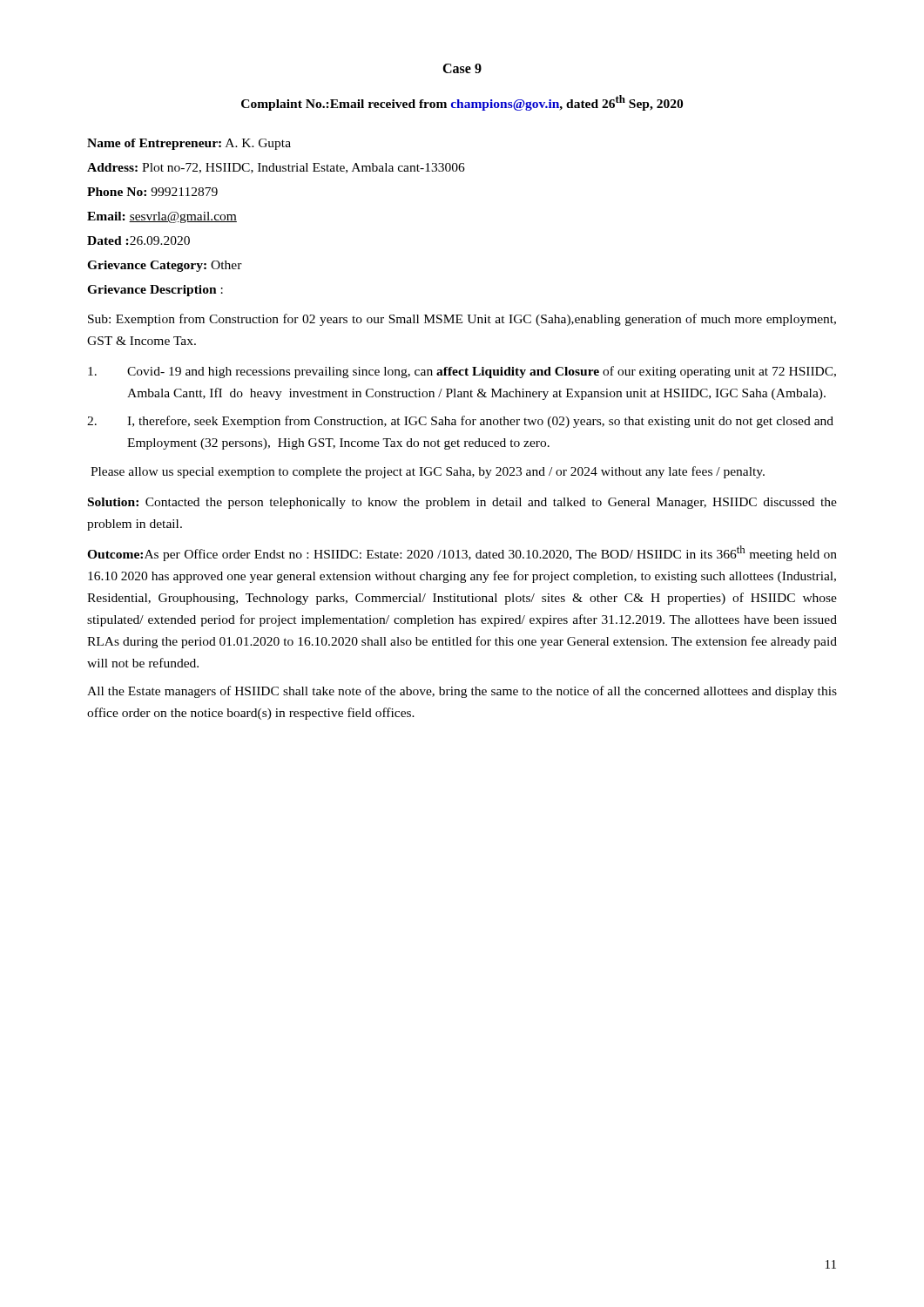Find the text containing "Email: sesvrla@gmail.com"
This screenshot has height=1307, width=924.
[x=162, y=216]
